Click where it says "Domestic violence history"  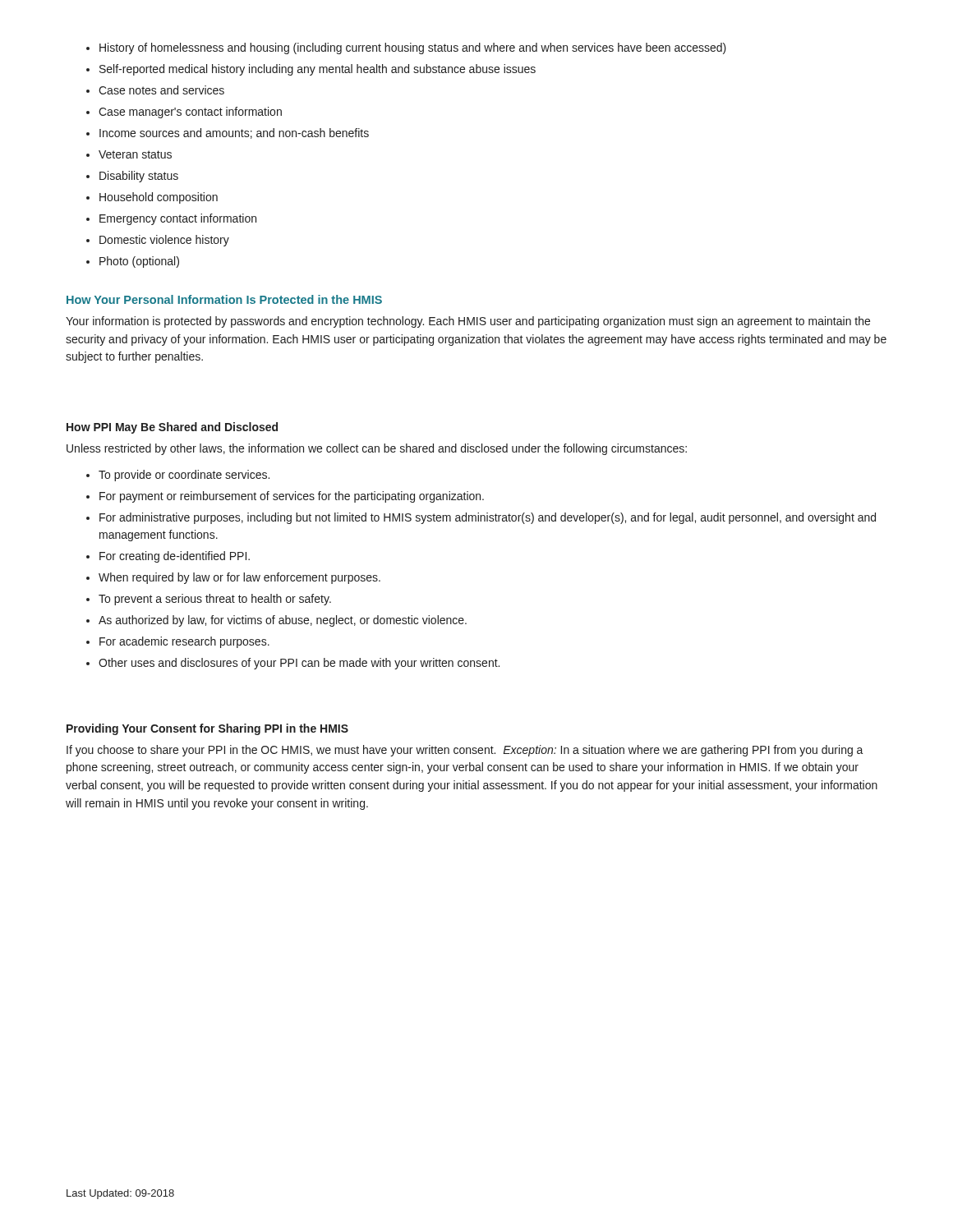(164, 241)
